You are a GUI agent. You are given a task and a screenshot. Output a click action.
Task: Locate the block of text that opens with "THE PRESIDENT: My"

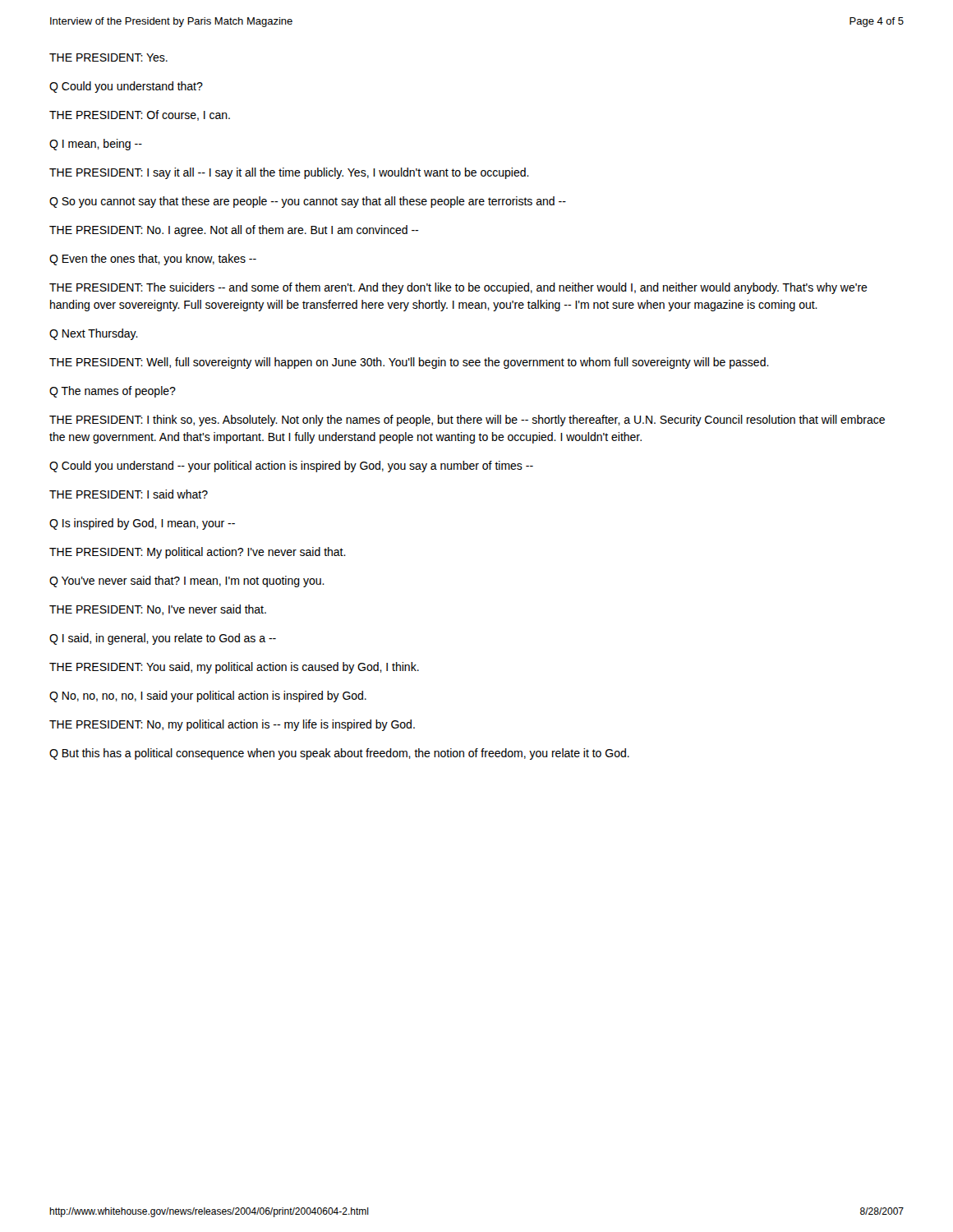pyautogui.click(x=198, y=552)
